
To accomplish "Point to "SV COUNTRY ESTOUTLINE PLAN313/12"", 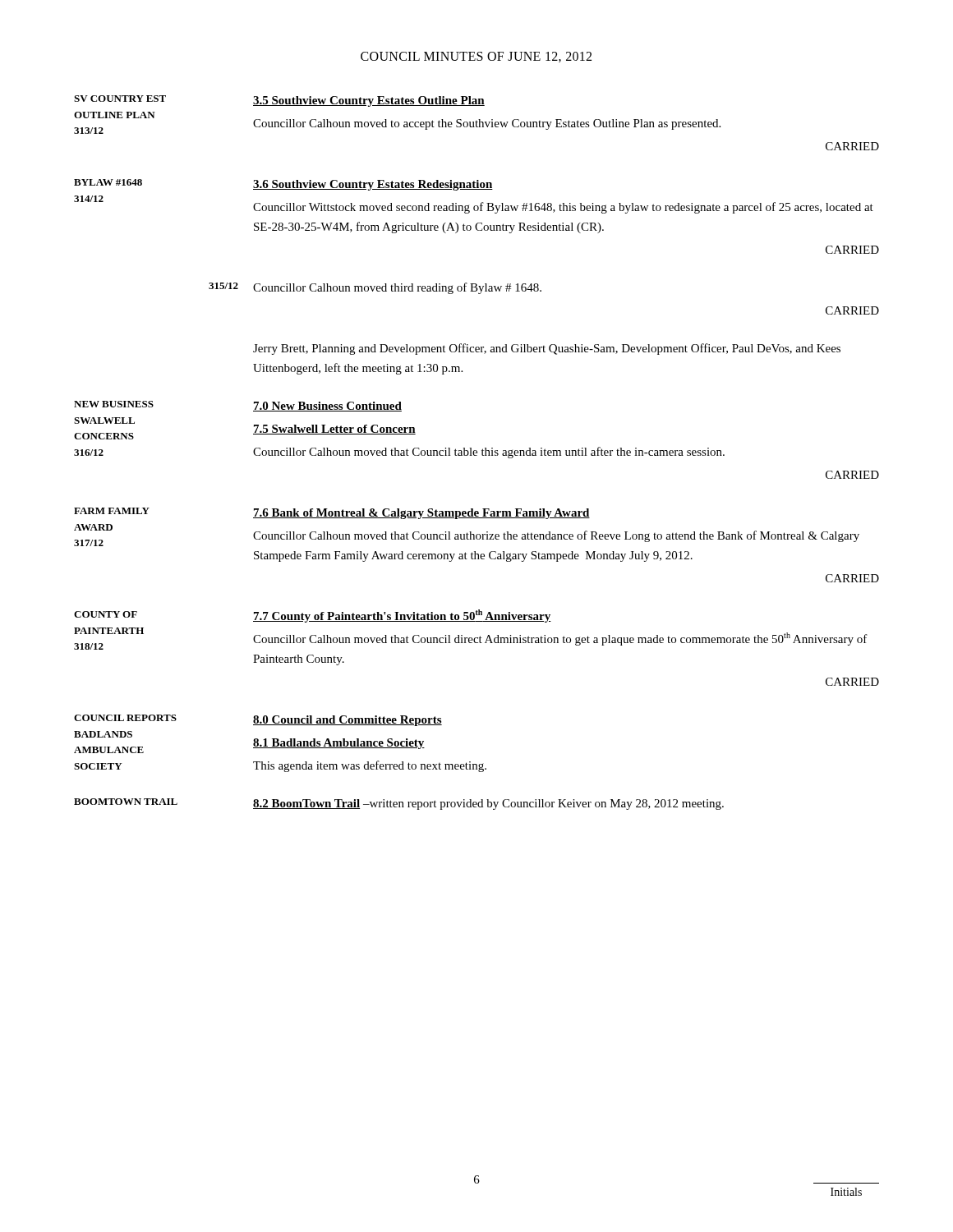I will [x=120, y=114].
